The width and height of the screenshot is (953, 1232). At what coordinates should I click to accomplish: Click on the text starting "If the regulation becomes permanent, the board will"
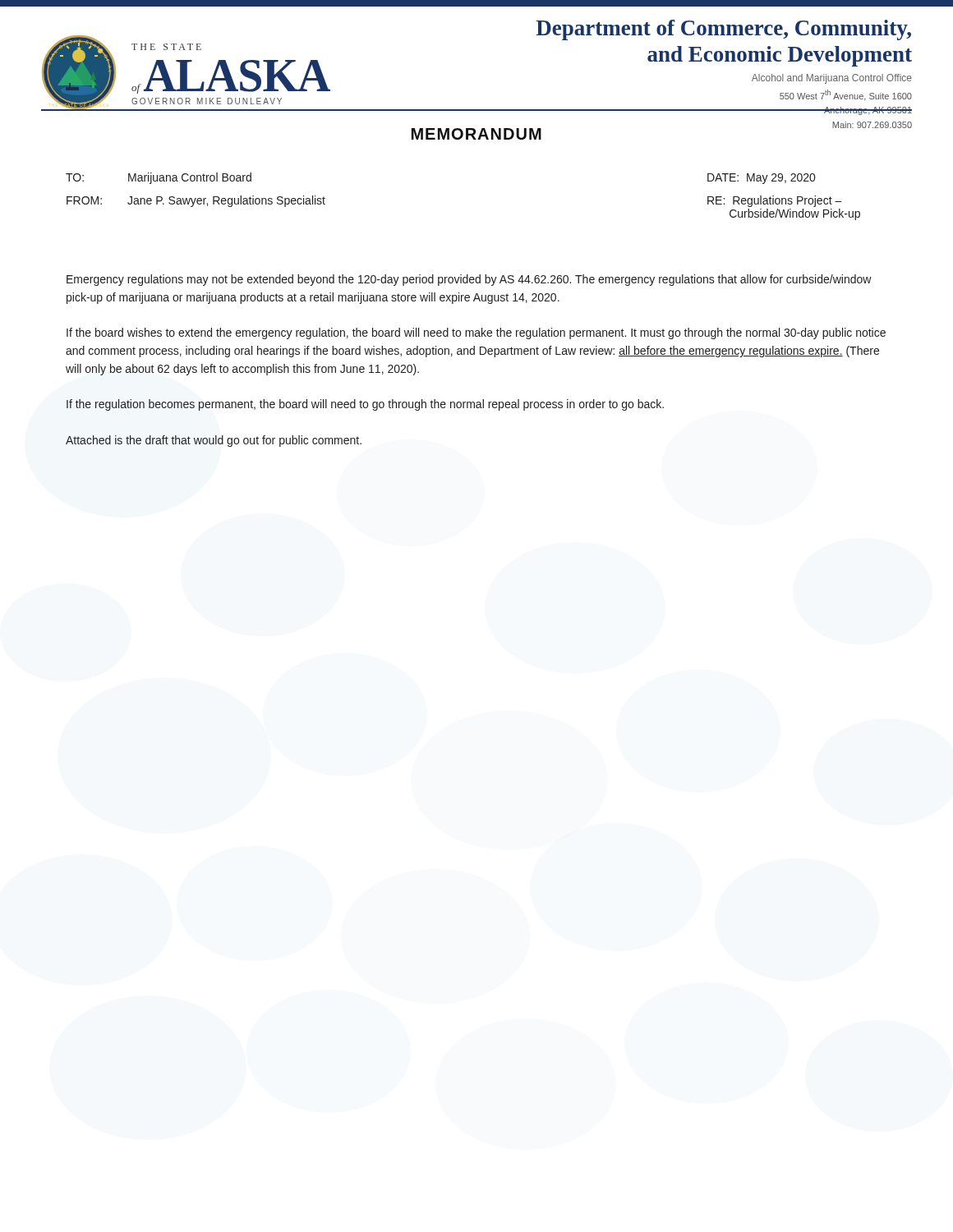[x=365, y=404]
